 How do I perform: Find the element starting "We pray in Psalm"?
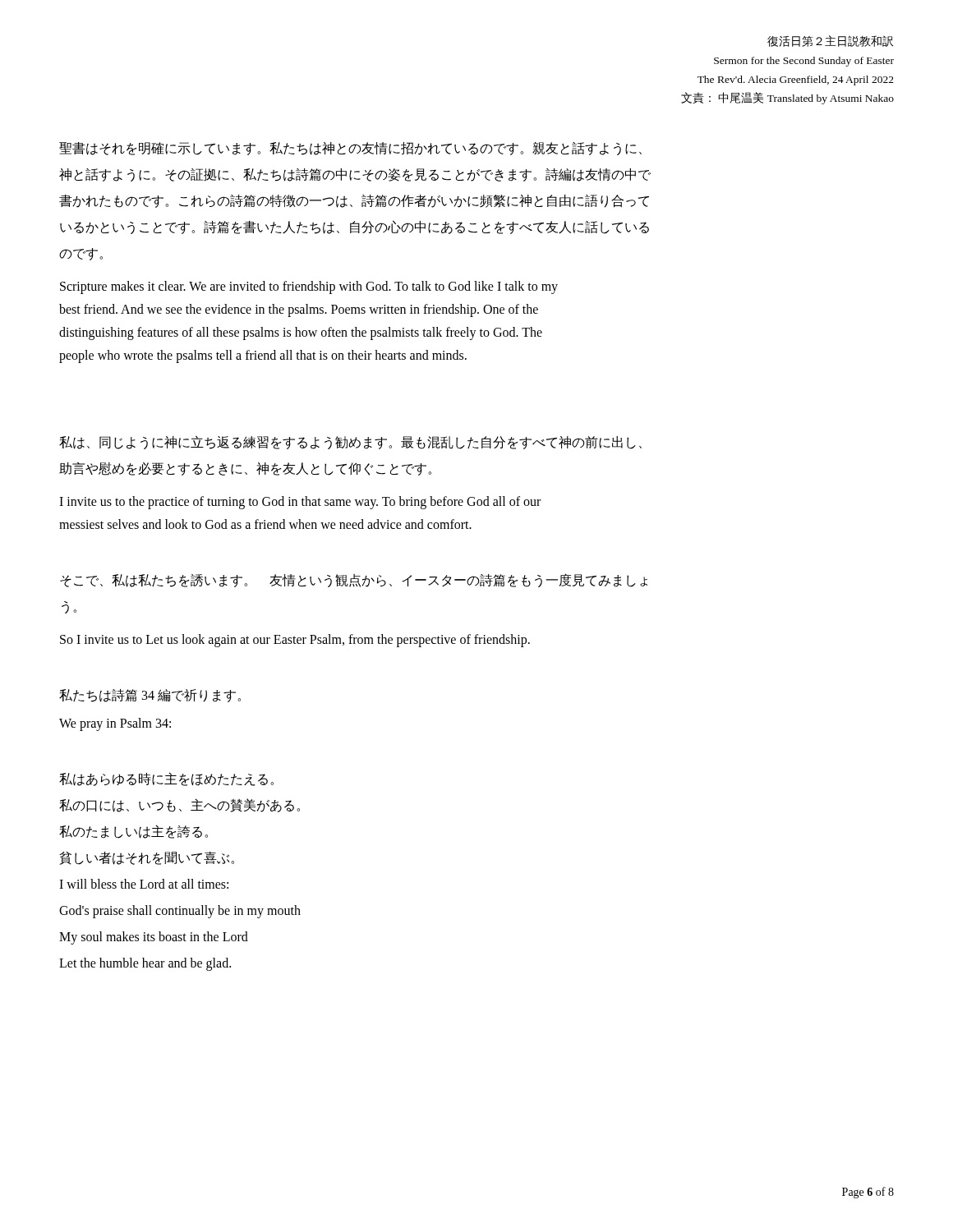116,723
